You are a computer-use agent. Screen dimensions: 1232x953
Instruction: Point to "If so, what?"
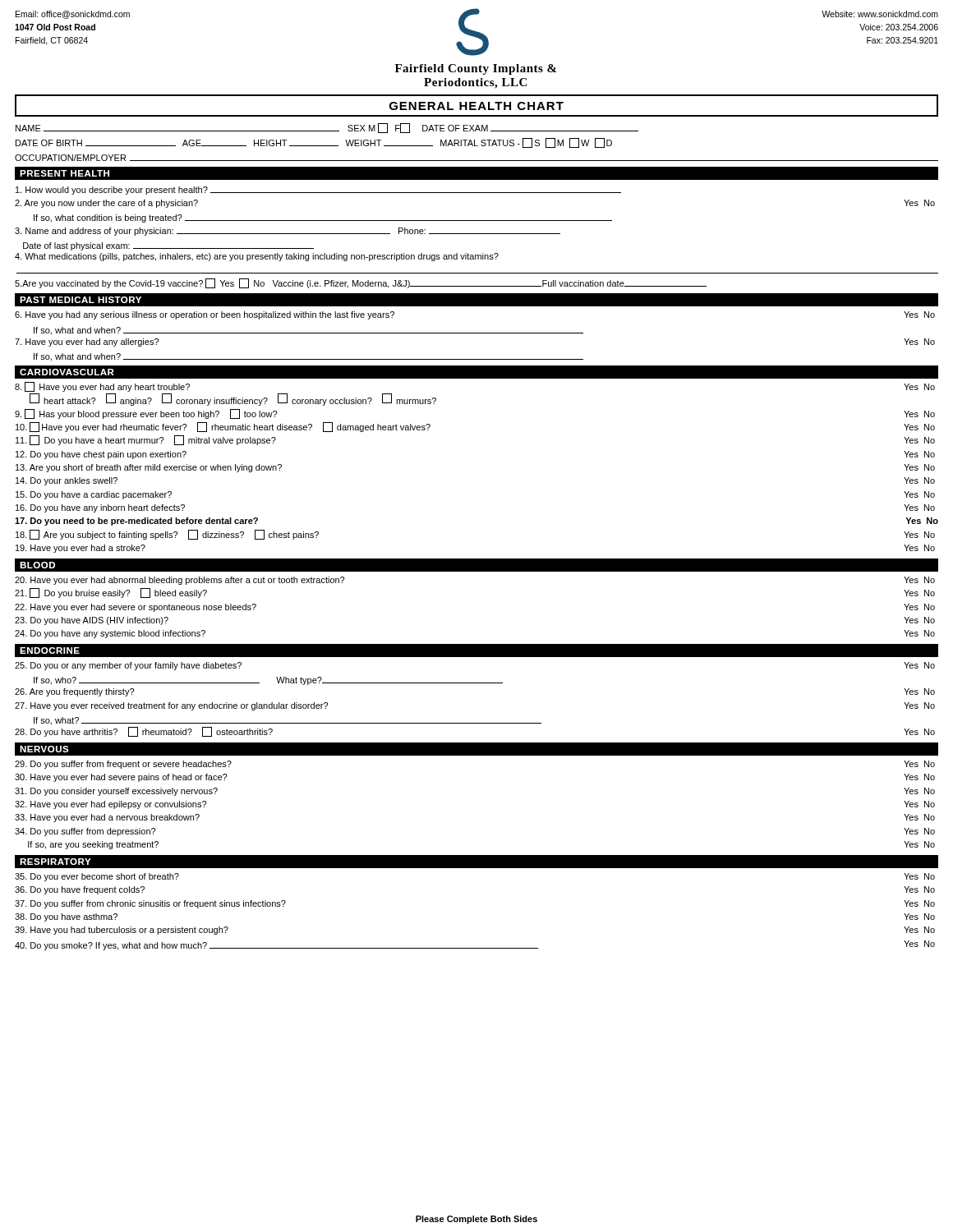[287, 719]
